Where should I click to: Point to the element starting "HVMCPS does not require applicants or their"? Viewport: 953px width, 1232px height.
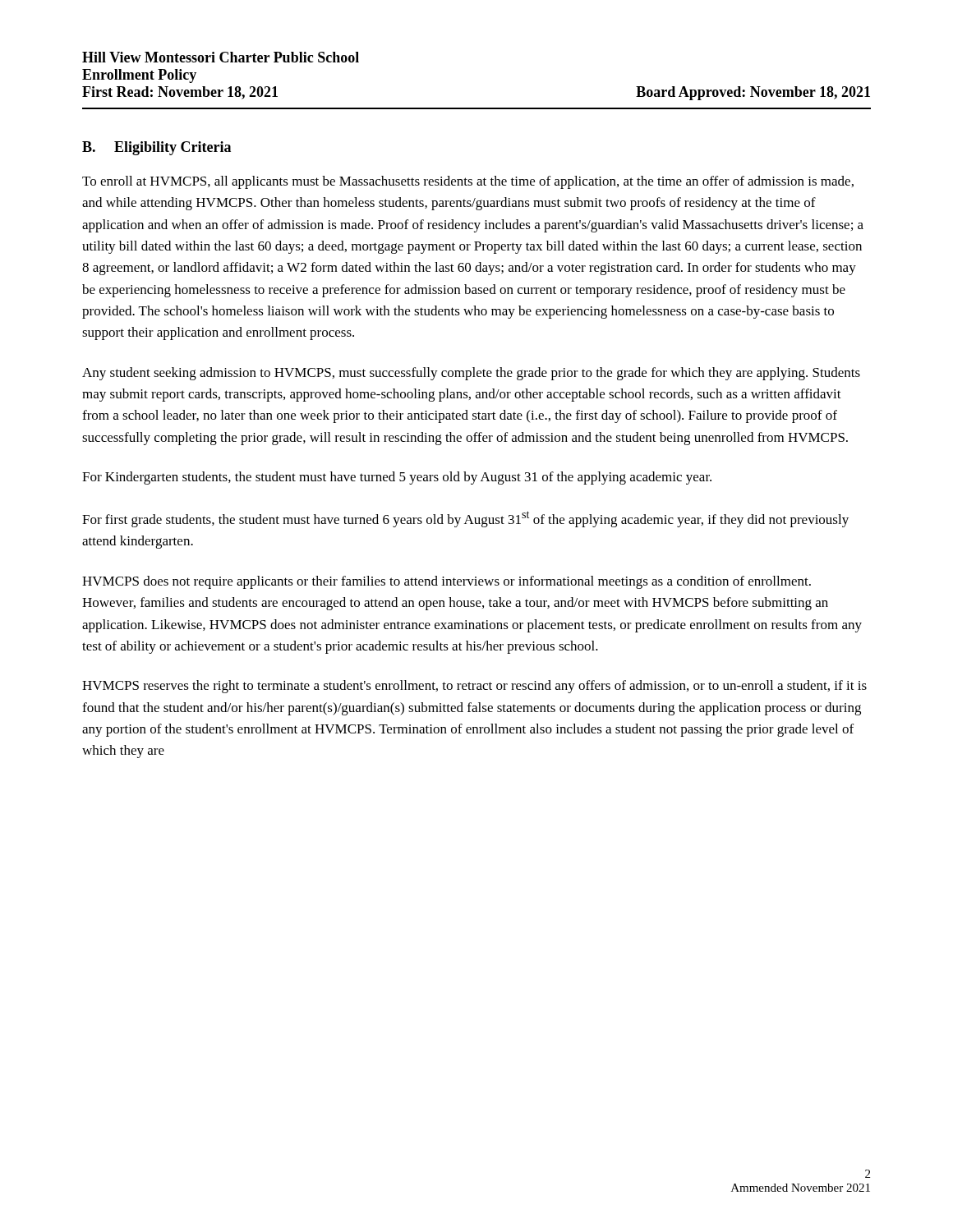pyautogui.click(x=472, y=613)
